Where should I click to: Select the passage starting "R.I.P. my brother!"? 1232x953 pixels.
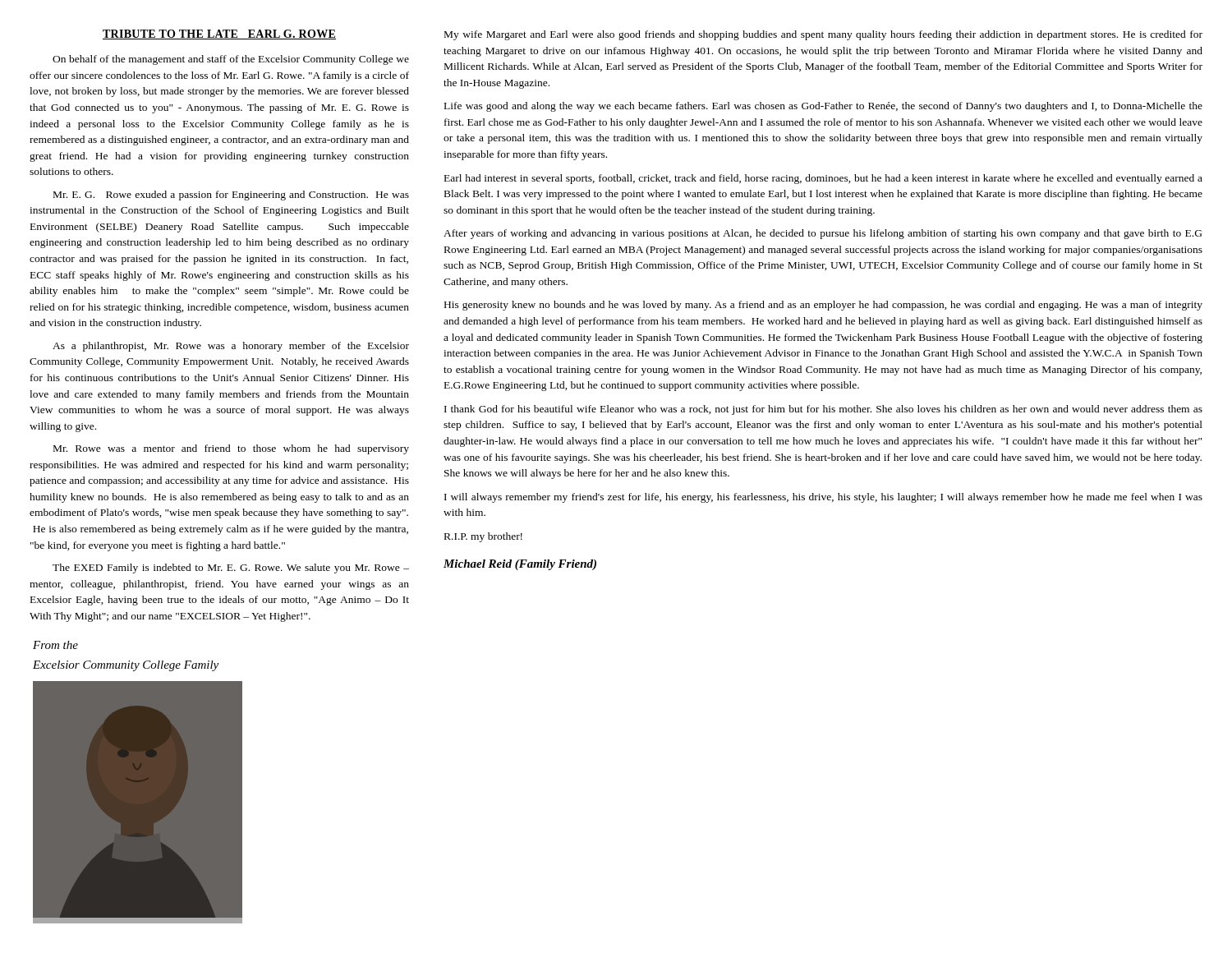pos(483,536)
